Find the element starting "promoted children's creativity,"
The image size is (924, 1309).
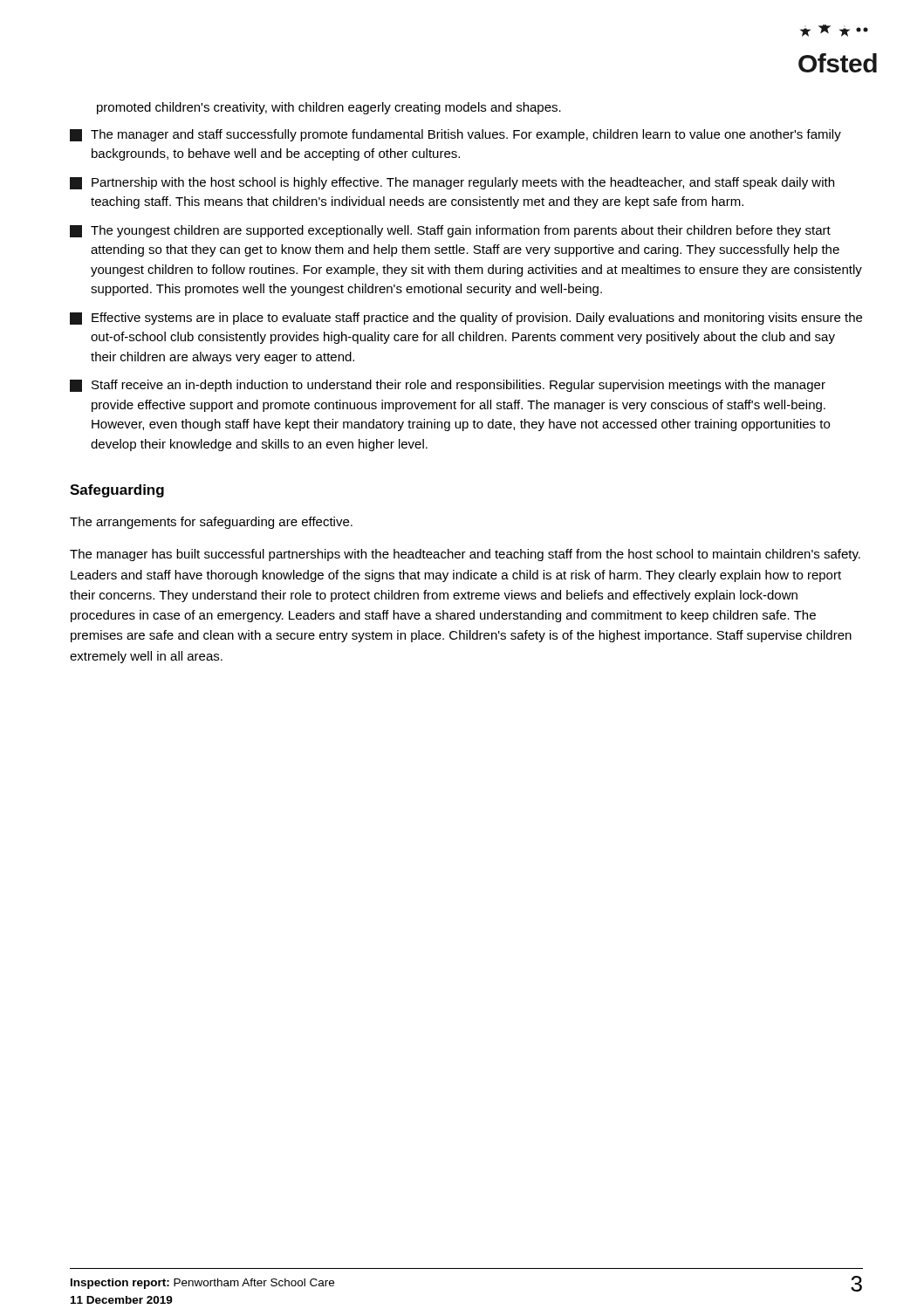pos(329,107)
